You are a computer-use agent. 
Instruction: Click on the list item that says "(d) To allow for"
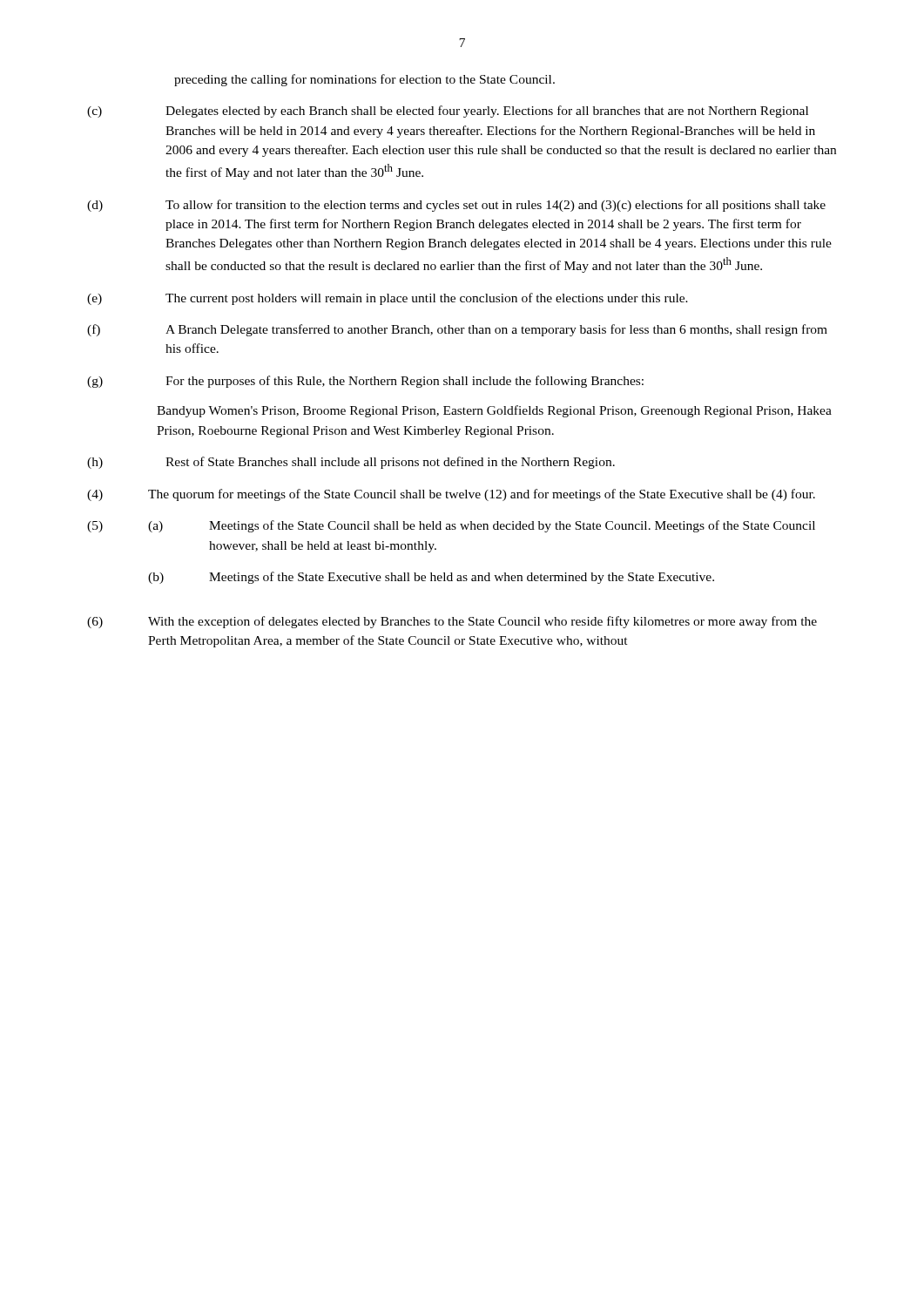[462, 235]
